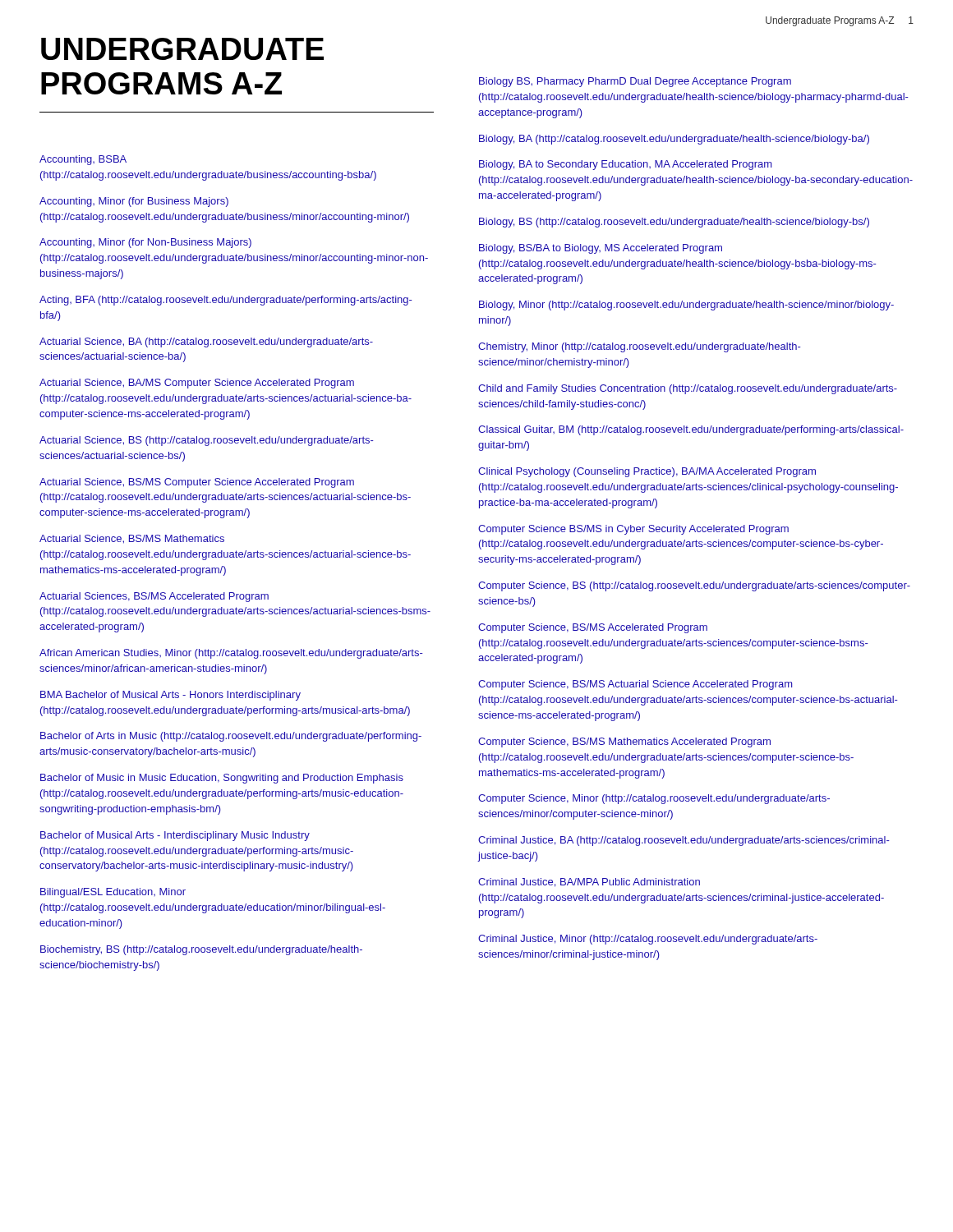This screenshot has height=1232, width=953.
Task: Navigate to the region starting "Clinical Psychology (Counseling Practice), BA/MA Accelerated Program"
Action: 688,487
